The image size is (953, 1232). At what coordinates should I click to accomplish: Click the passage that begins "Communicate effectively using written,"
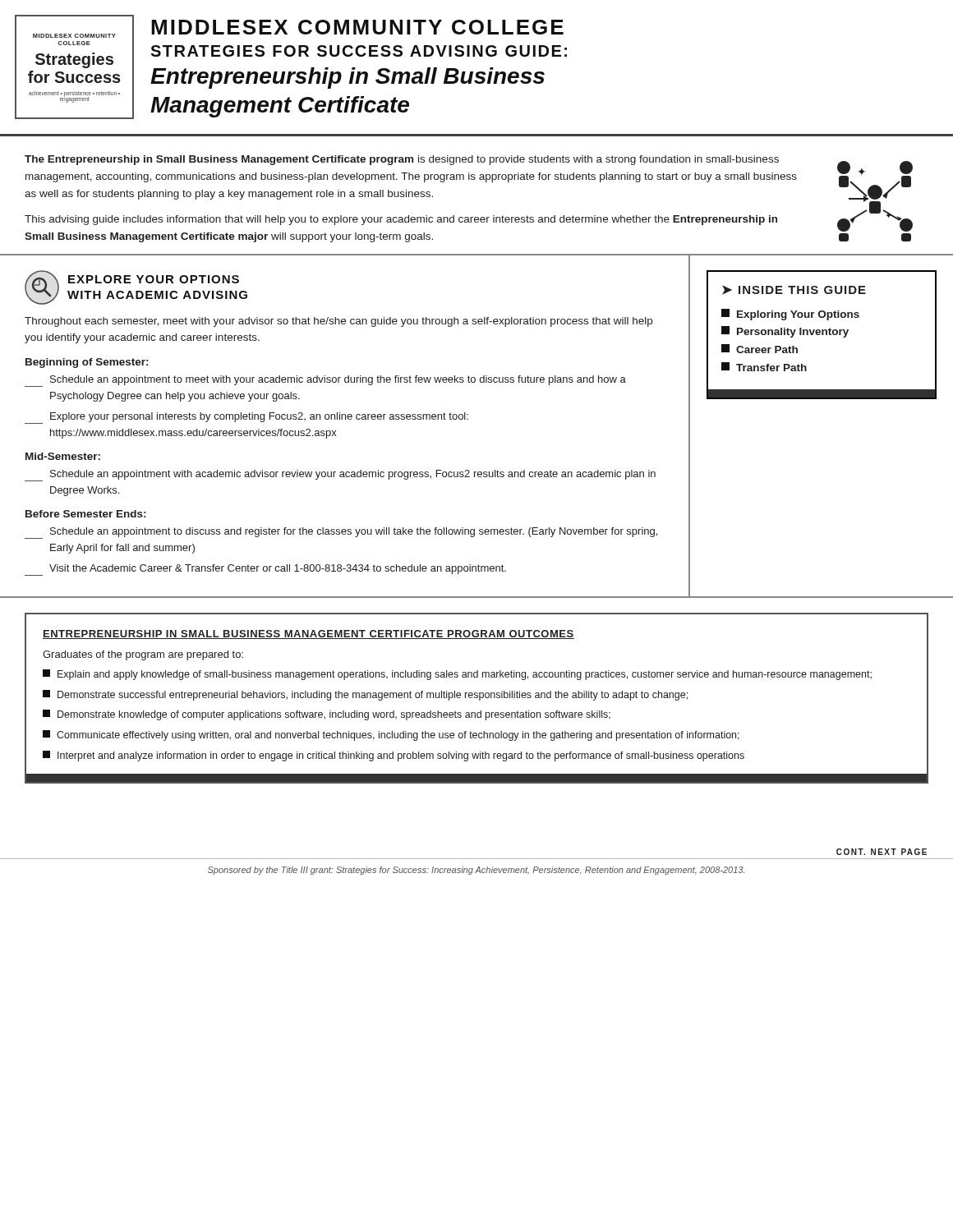click(x=391, y=735)
